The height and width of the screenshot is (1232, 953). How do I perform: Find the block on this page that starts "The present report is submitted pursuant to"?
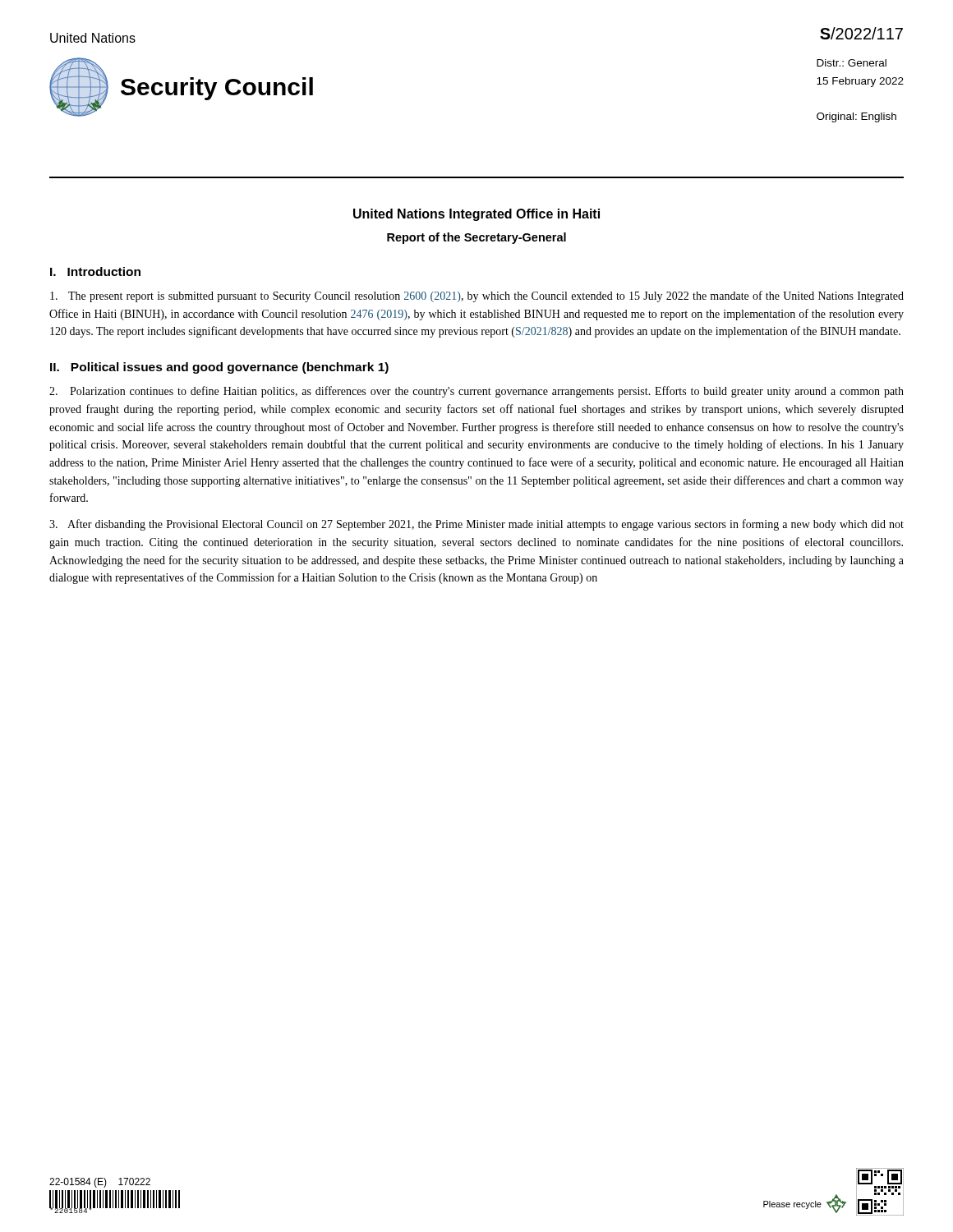(x=476, y=314)
